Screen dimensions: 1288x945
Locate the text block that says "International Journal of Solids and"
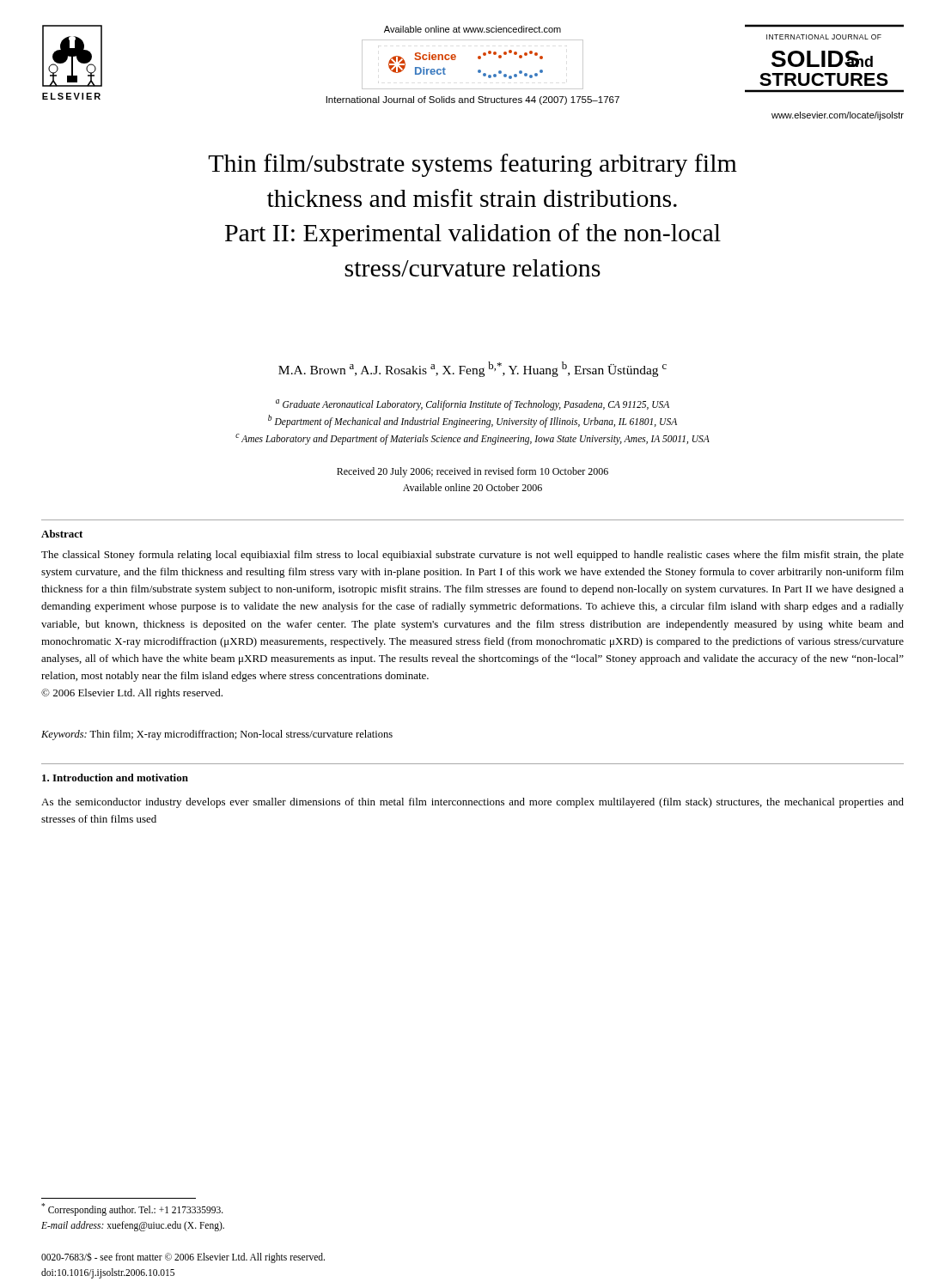coord(472,100)
